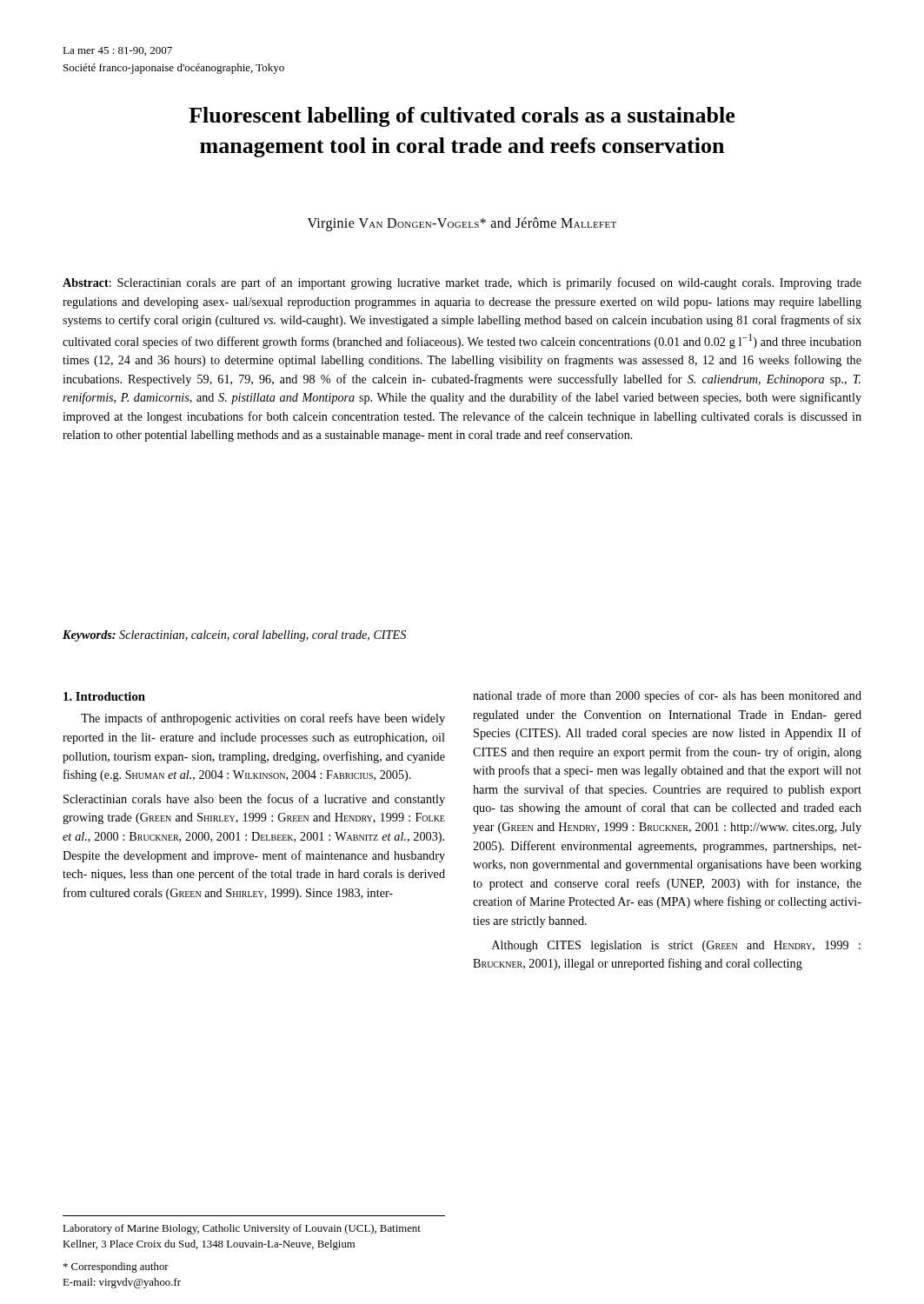This screenshot has width=924, height=1304.
Task: Where does it say "Virginie Van Dongen-Vogels* and Jérôme Mallefet"?
Action: click(x=462, y=223)
